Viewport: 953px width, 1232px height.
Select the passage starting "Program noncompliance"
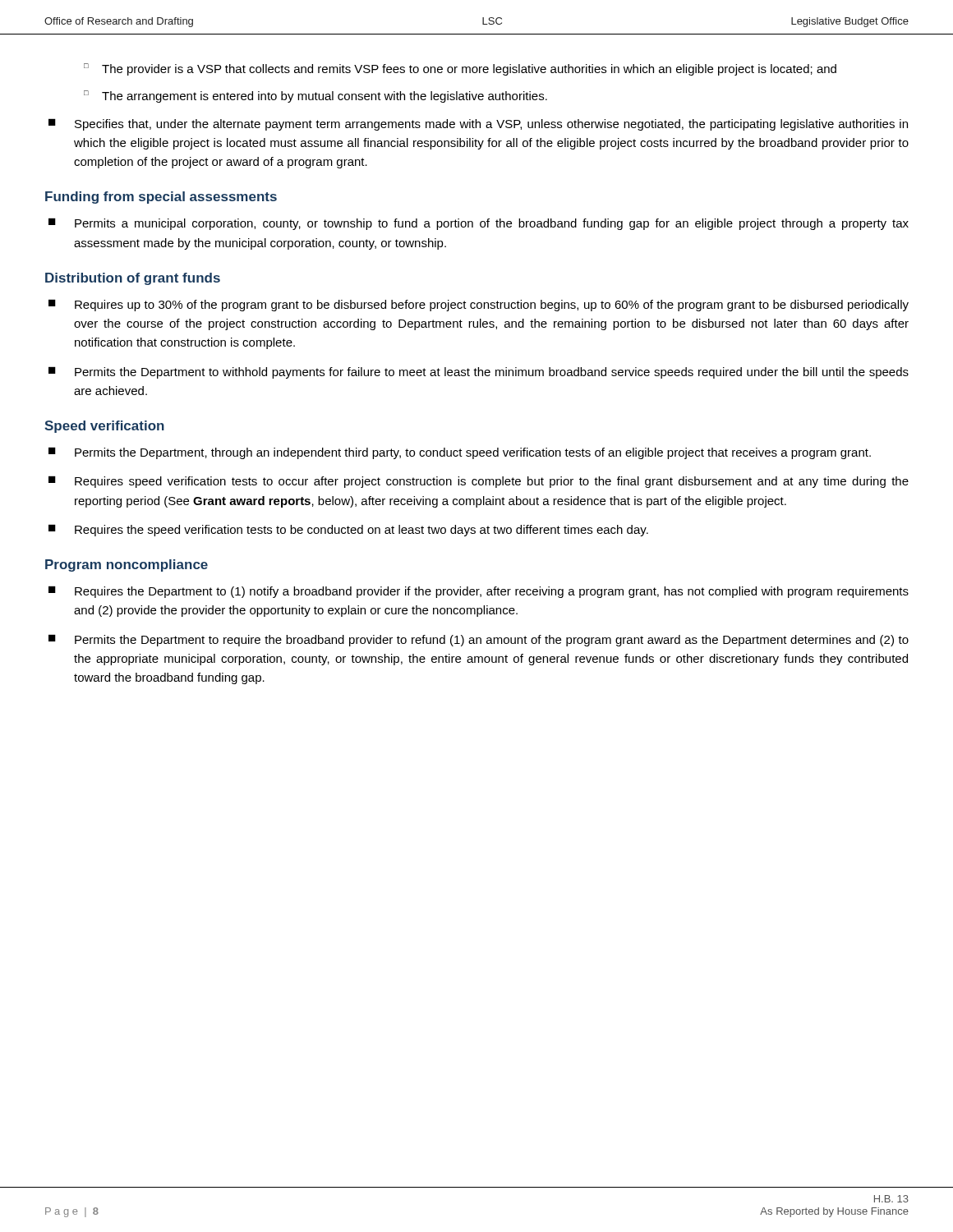(126, 565)
